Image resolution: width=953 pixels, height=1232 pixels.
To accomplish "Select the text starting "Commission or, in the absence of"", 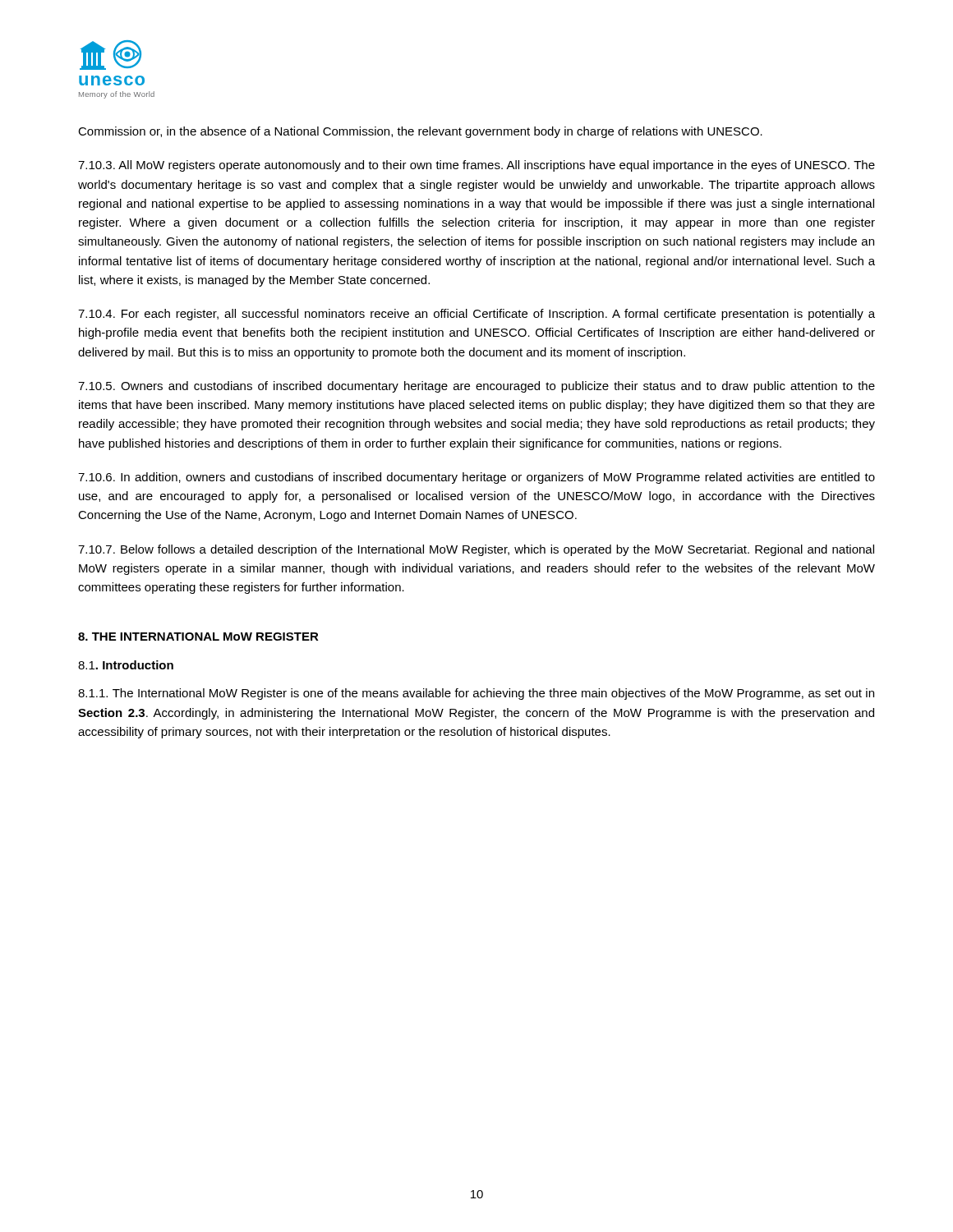I will (x=476, y=131).
